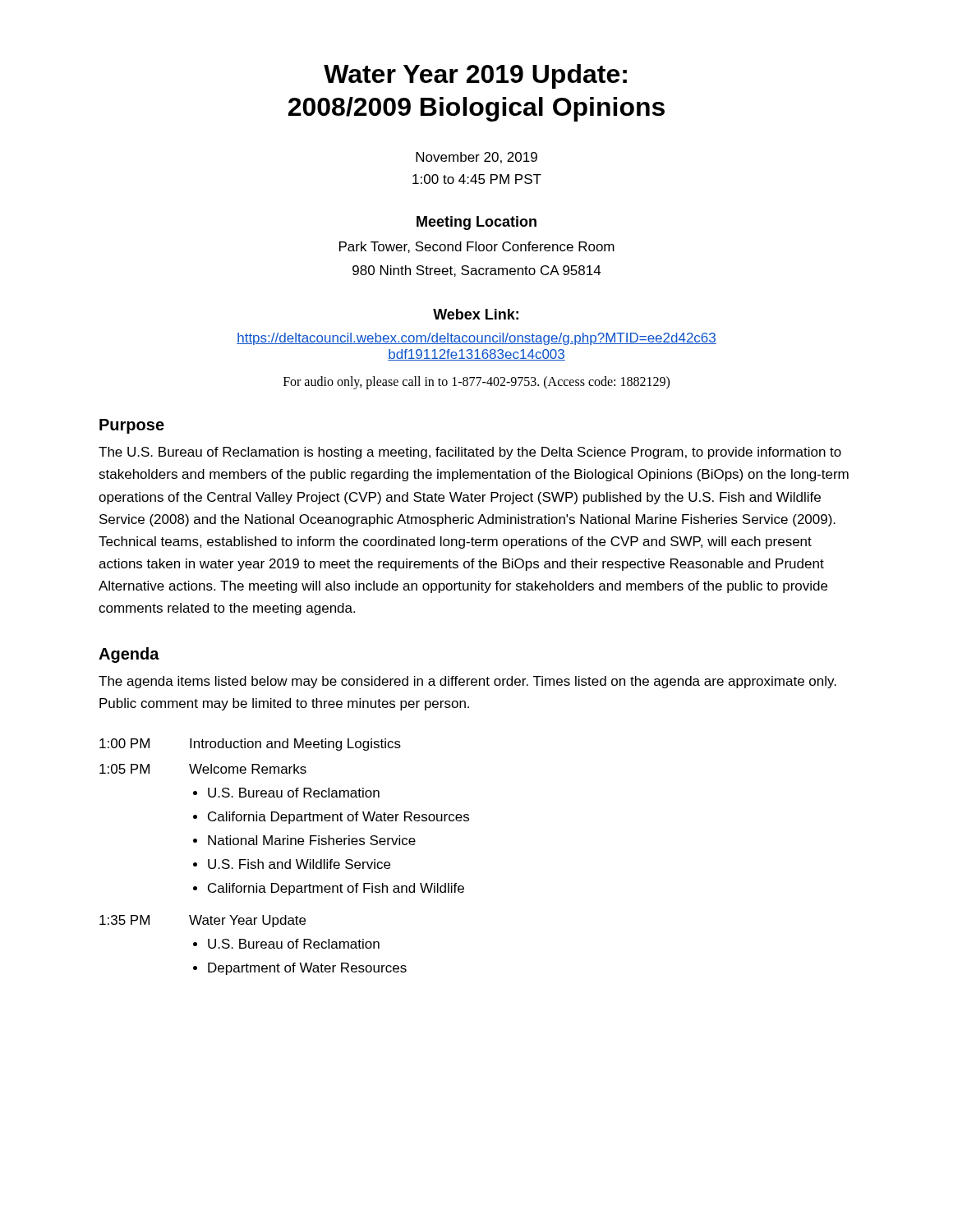Click on the text block containing "Park Tower, Second Floor"
The image size is (953, 1232).
pyautogui.click(x=476, y=259)
